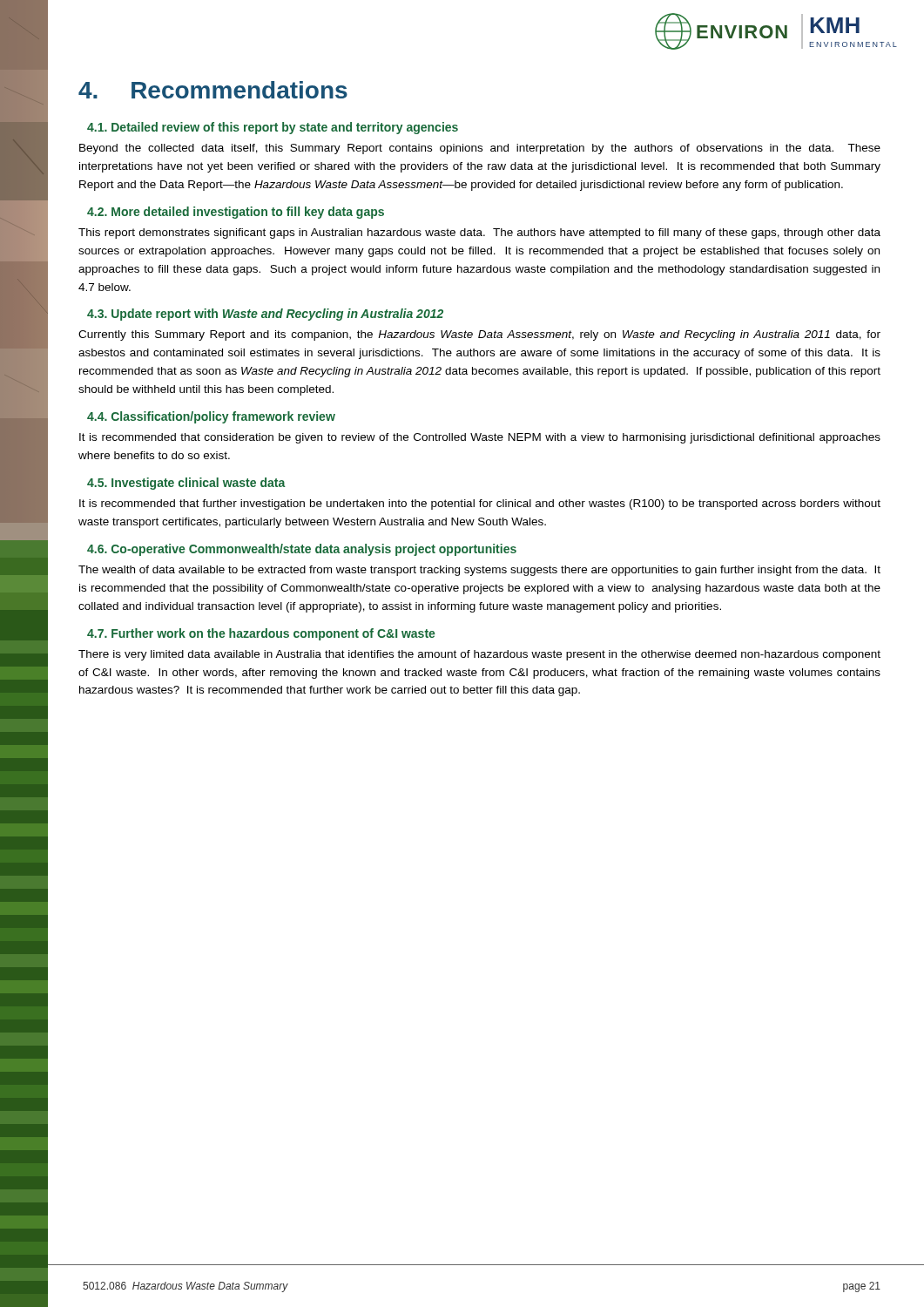Image resolution: width=924 pixels, height=1307 pixels.
Task: Point to the text starting "4.2. More detailed investigation"
Action: (236, 212)
